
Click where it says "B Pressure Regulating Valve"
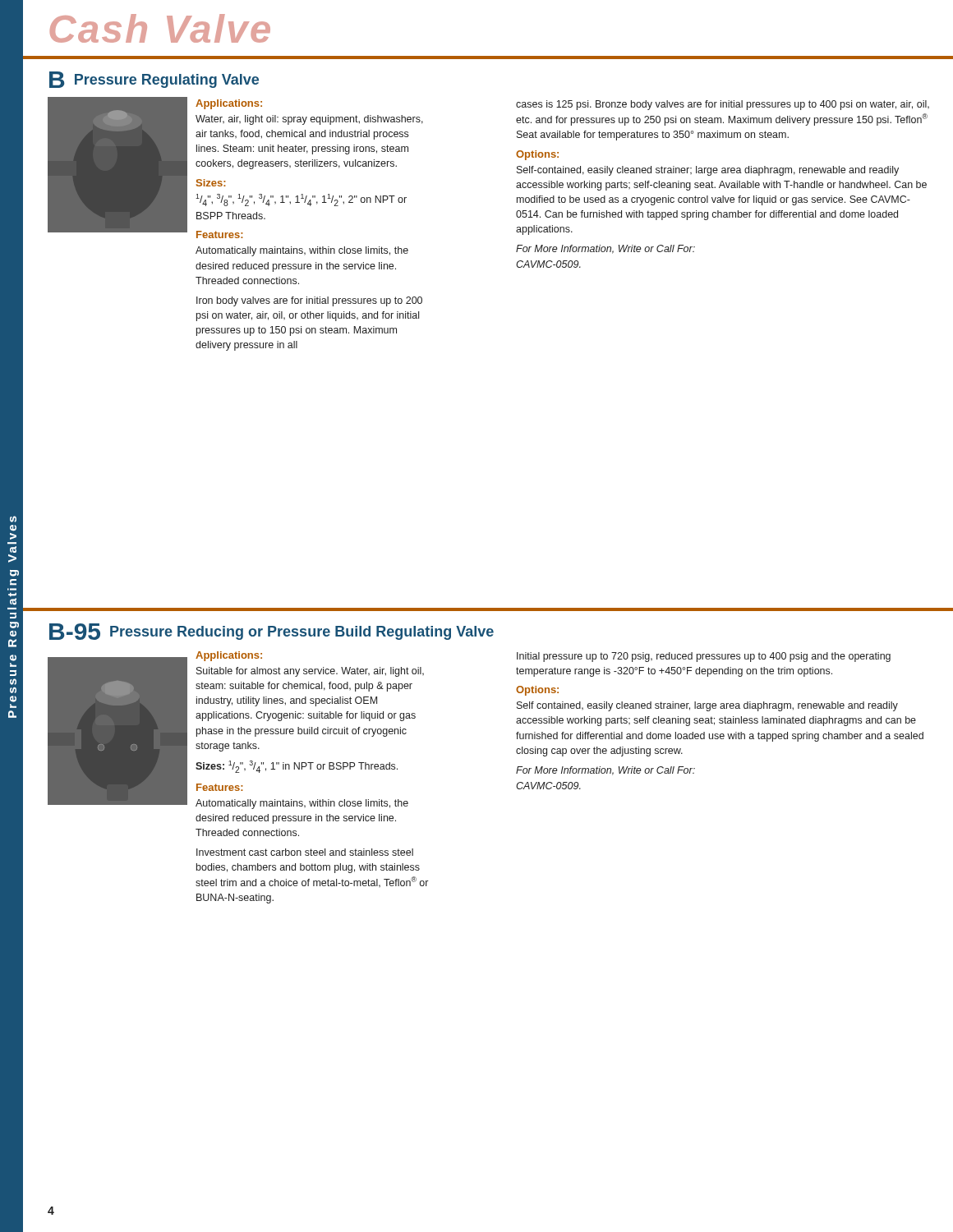(x=154, y=80)
